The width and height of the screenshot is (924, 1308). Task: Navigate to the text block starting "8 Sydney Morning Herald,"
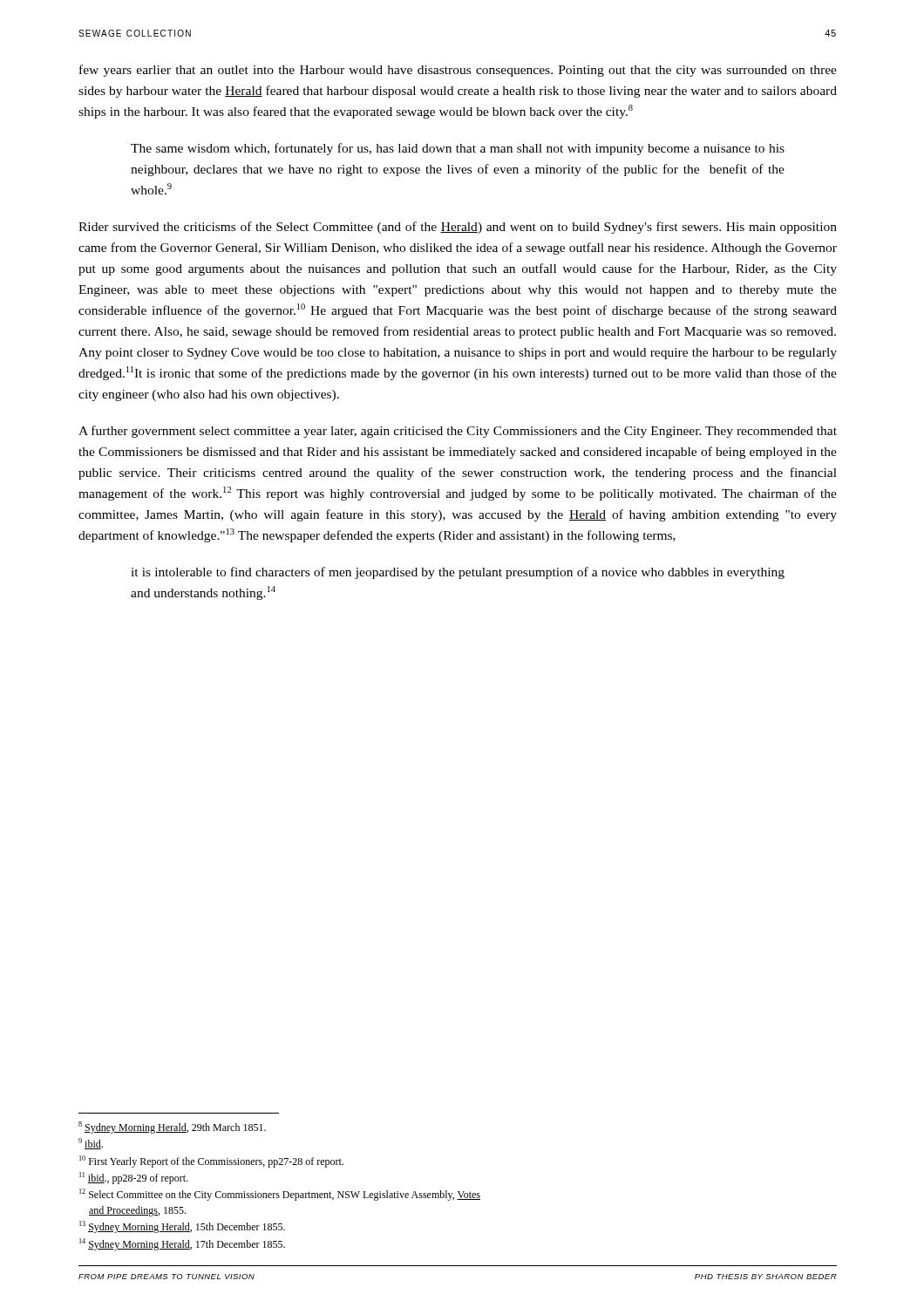point(172,1127)
